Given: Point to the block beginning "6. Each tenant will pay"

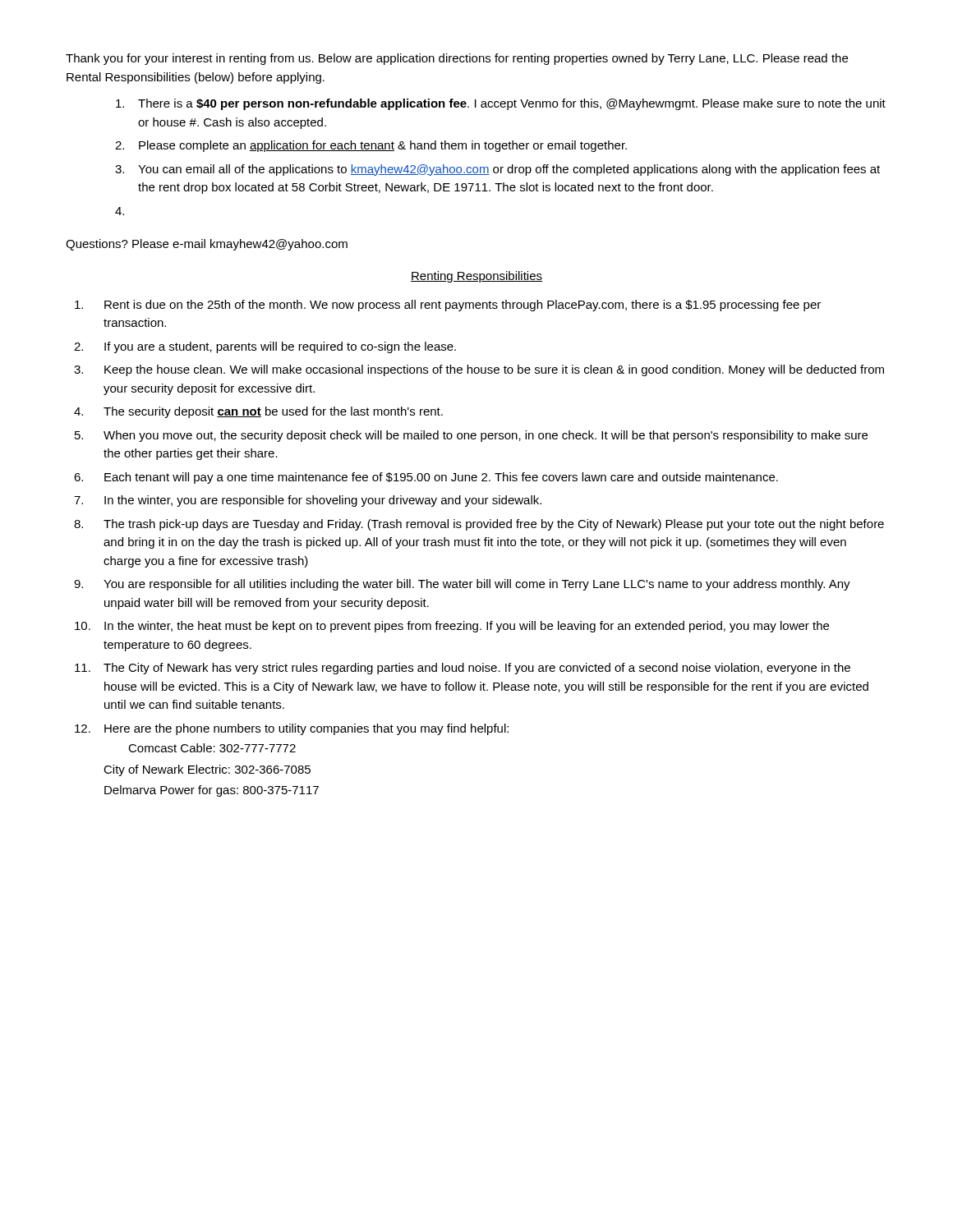Looking at the screenshot, I should tap(481, 477).
